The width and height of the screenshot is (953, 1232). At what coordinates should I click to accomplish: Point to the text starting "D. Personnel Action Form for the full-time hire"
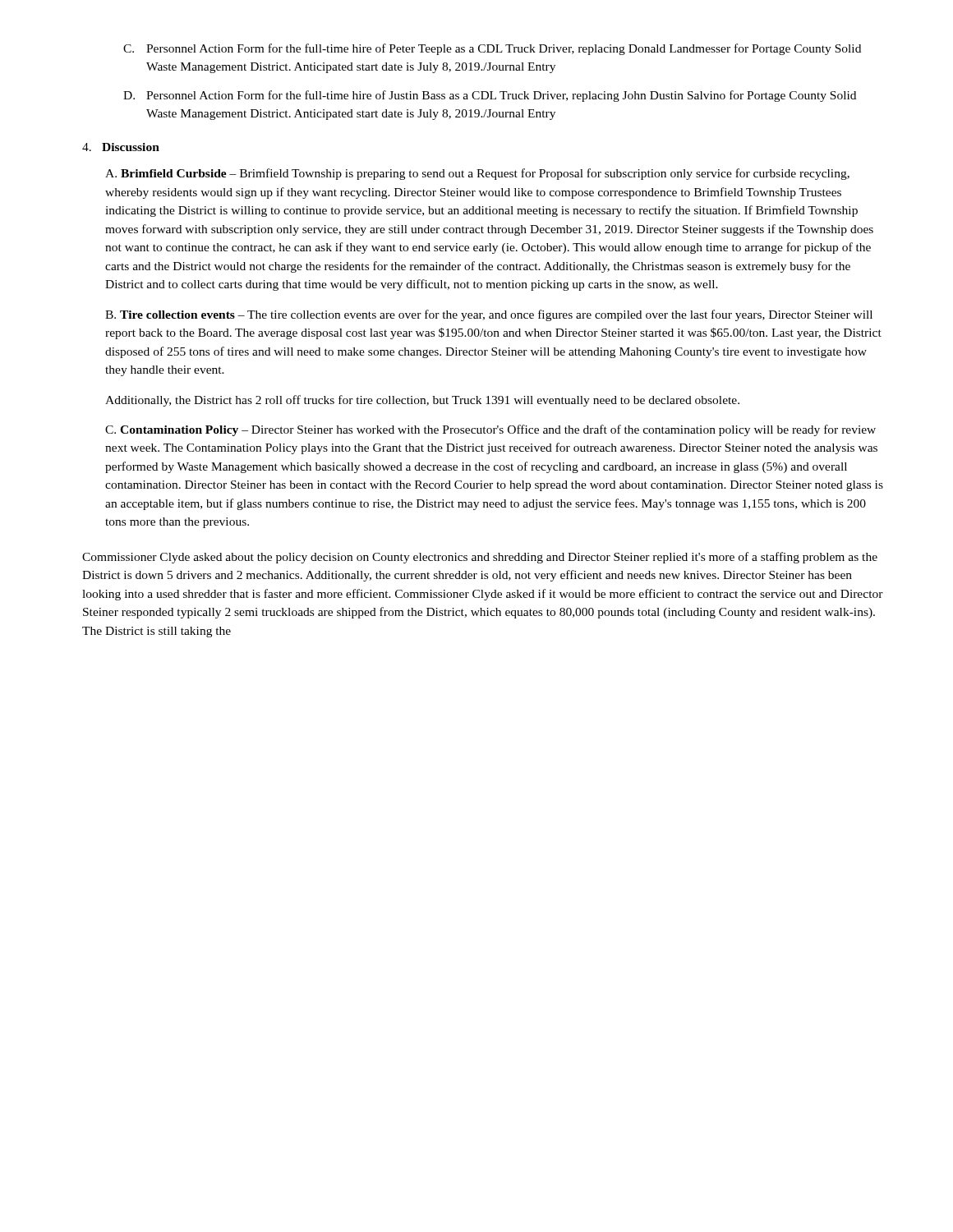click(505, 105)
